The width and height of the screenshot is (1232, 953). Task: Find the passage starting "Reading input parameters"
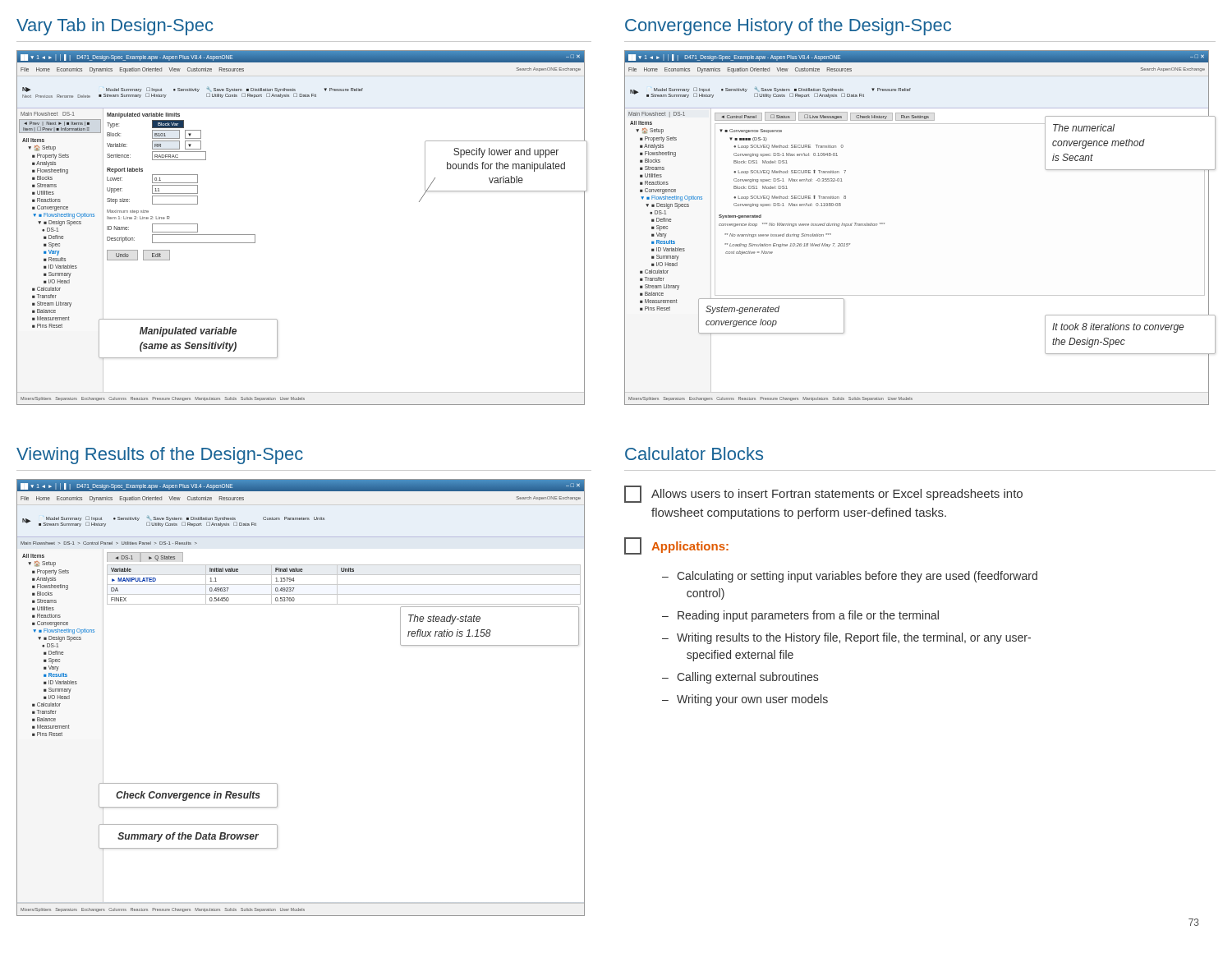coord(808,615)
